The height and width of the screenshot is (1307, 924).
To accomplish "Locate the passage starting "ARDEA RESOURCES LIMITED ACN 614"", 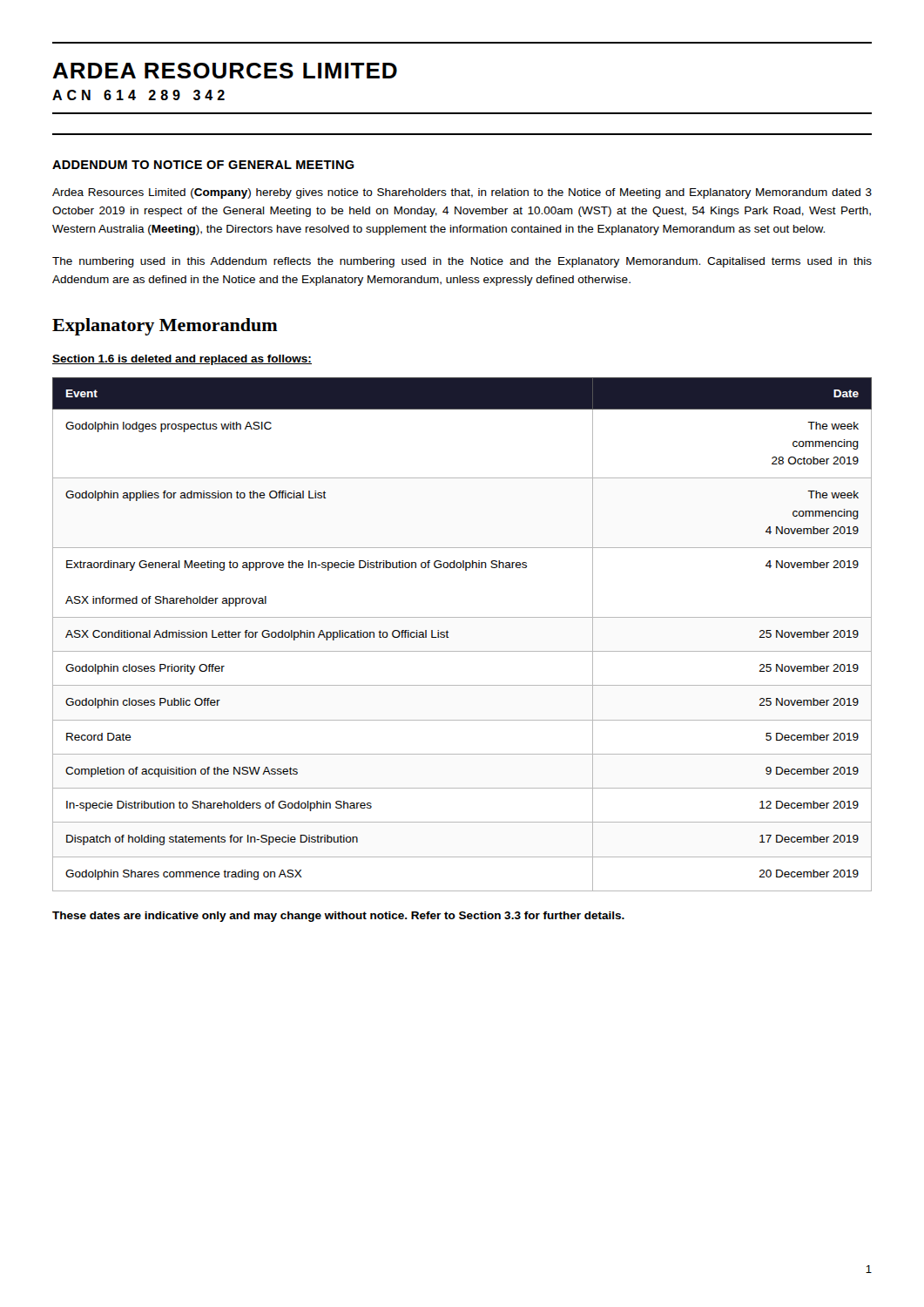I will click(x=225, y=71).
